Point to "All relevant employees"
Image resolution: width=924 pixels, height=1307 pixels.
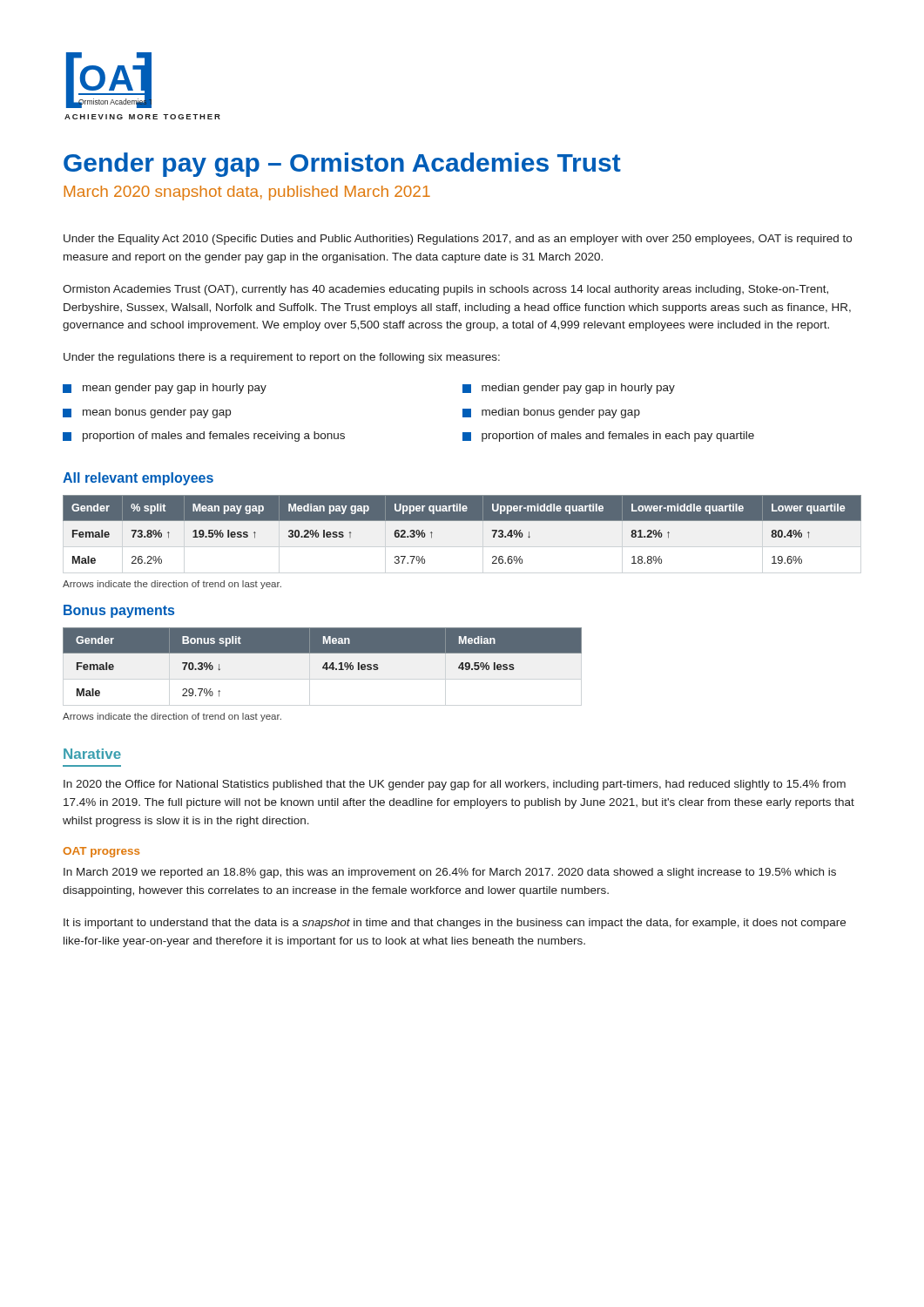[x=138, y=478]
